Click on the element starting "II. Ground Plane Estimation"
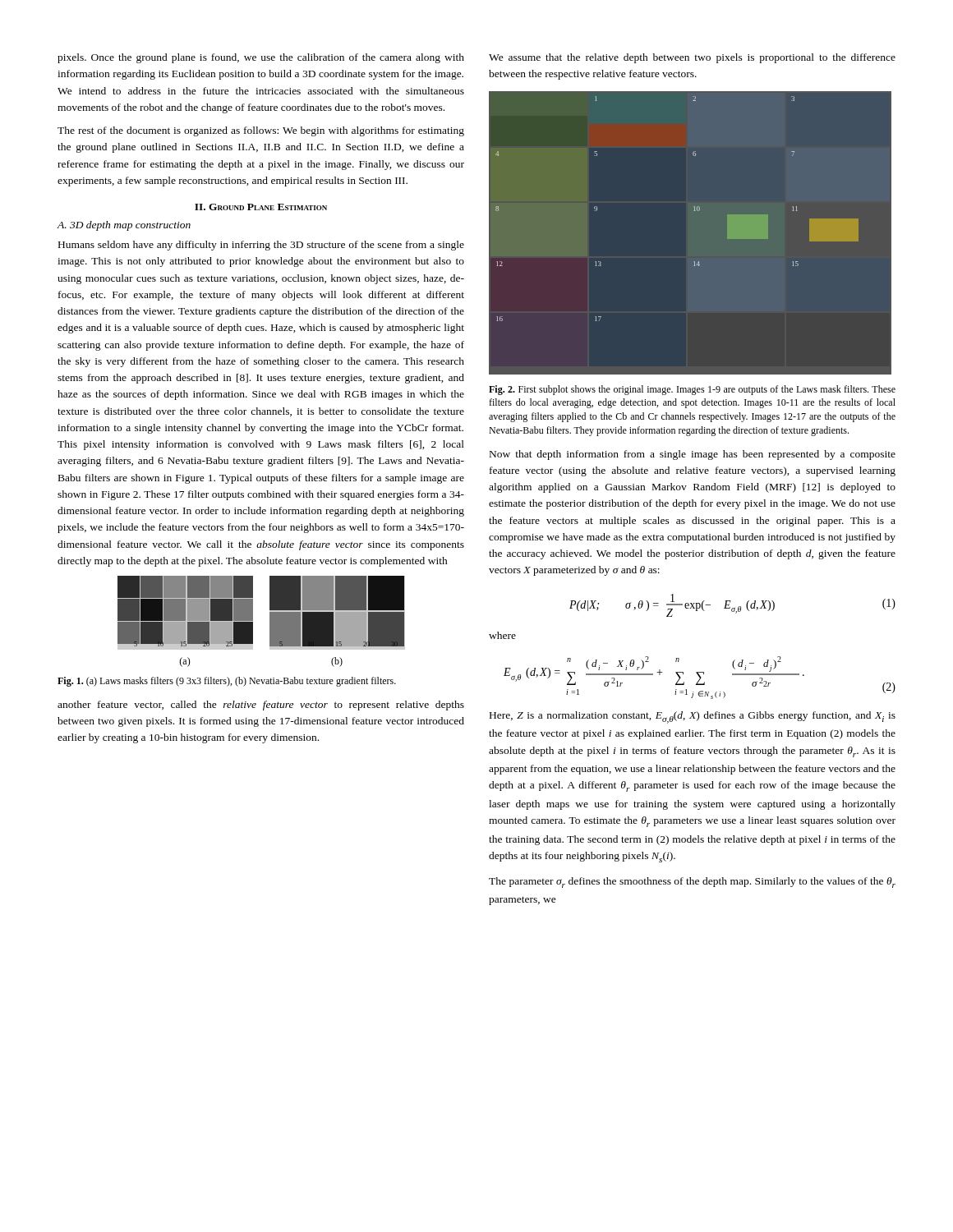The height and width of the screenshot is (1232, 953). click(261, 207)
